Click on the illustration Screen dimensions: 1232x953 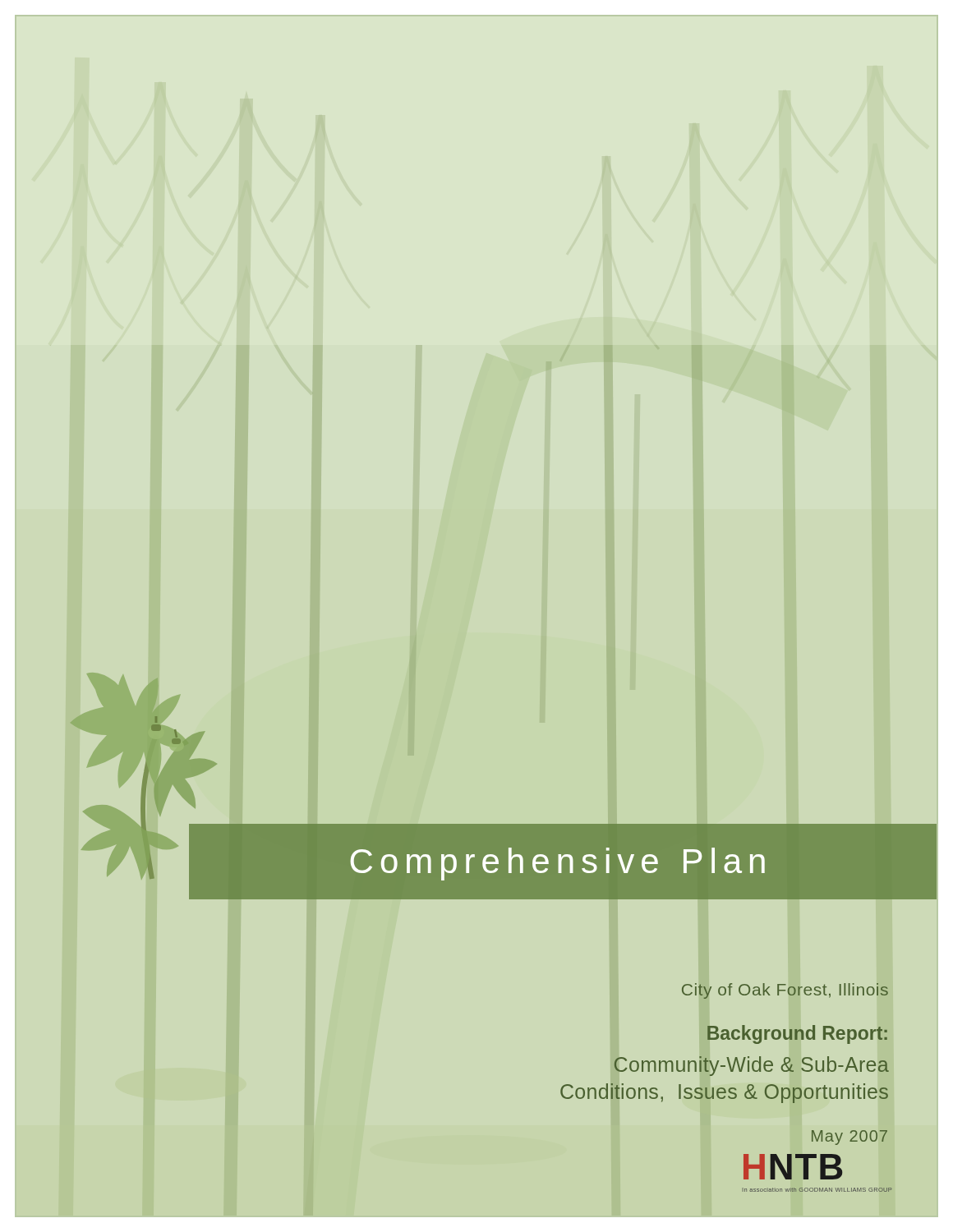pyautogui.click(x=476, y=616)
